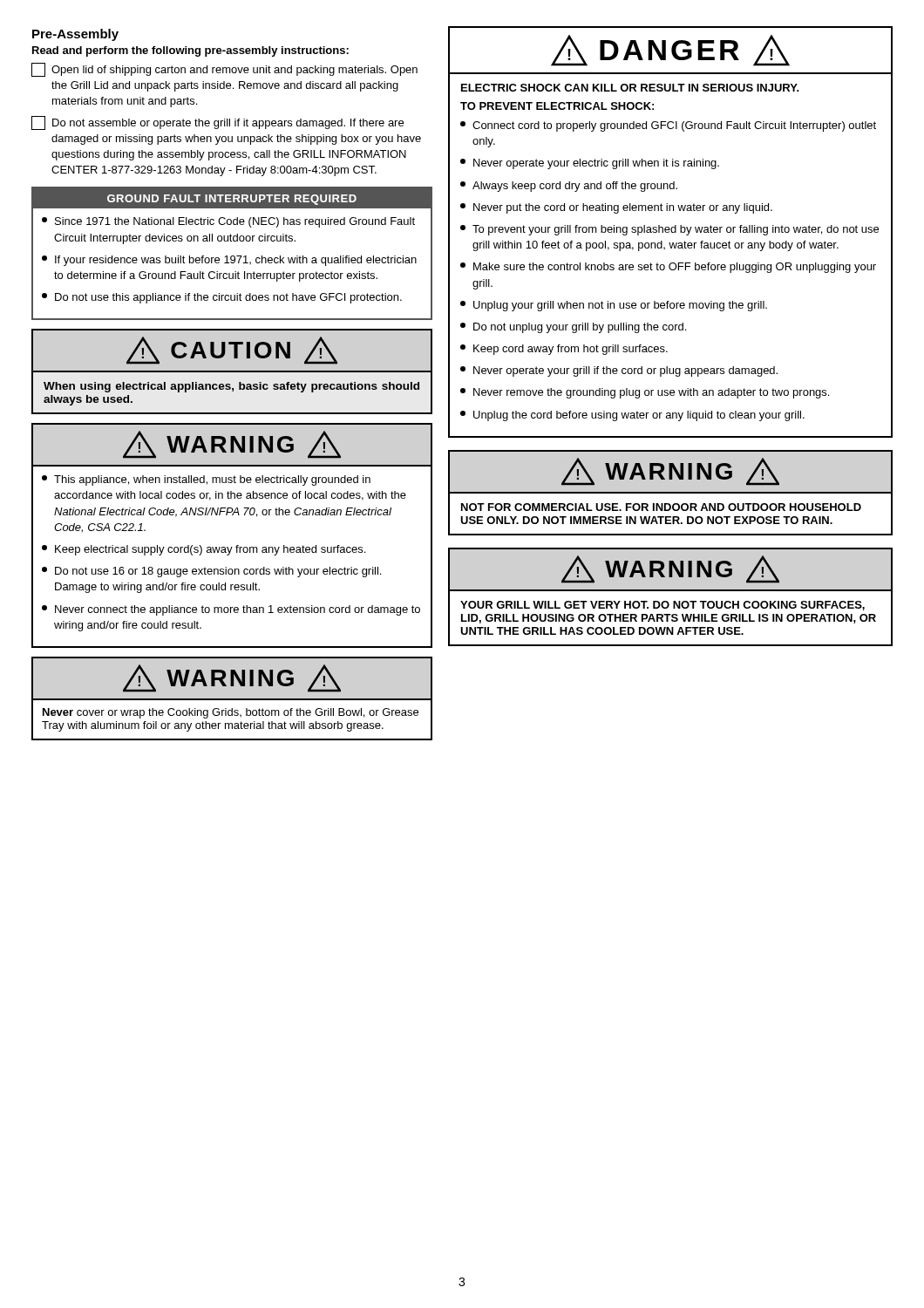Find the text starting "When using electrical appliances,"
The image size is (924, 1308).
232,393
